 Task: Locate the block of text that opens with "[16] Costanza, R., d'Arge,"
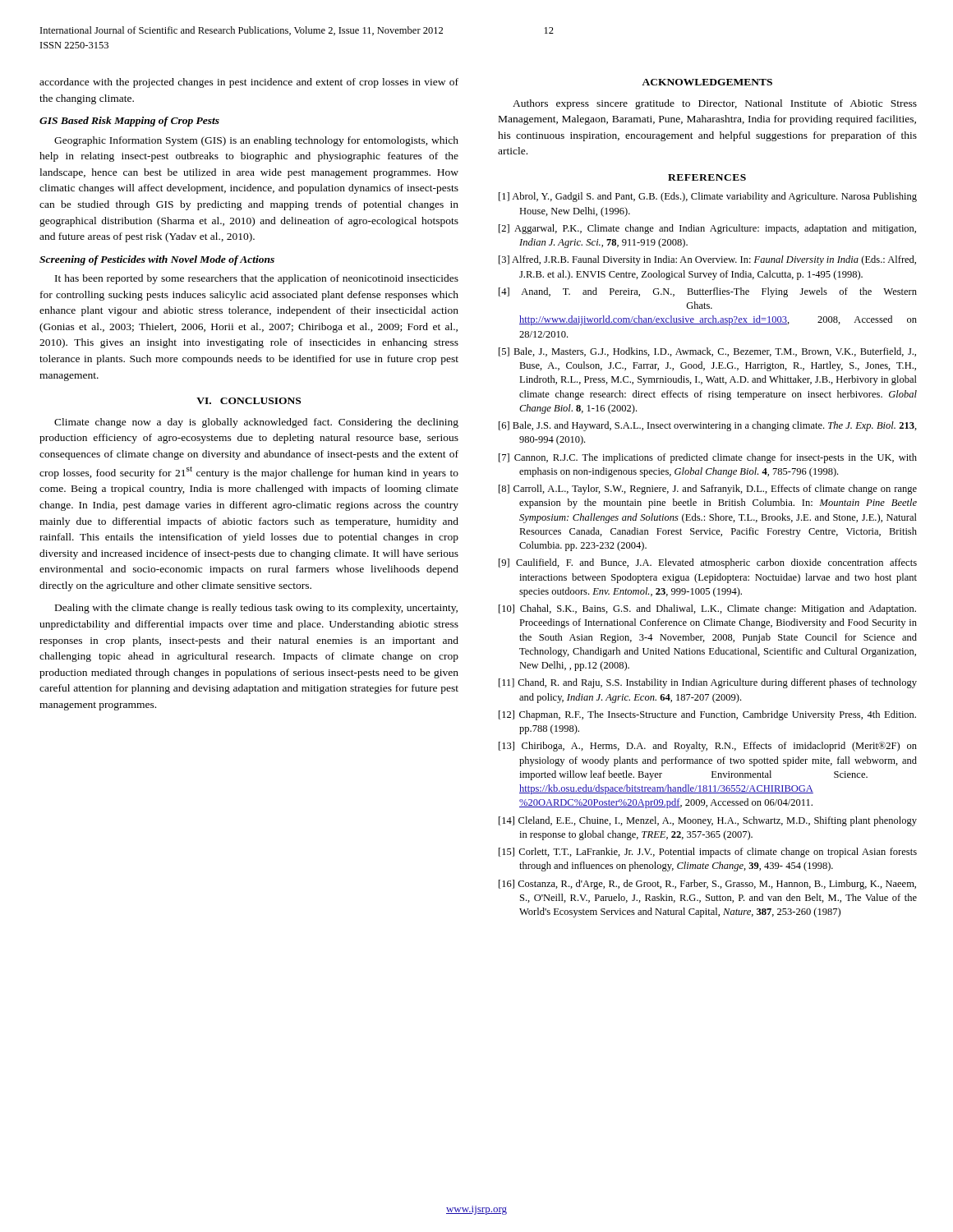[x=707, y=898]
